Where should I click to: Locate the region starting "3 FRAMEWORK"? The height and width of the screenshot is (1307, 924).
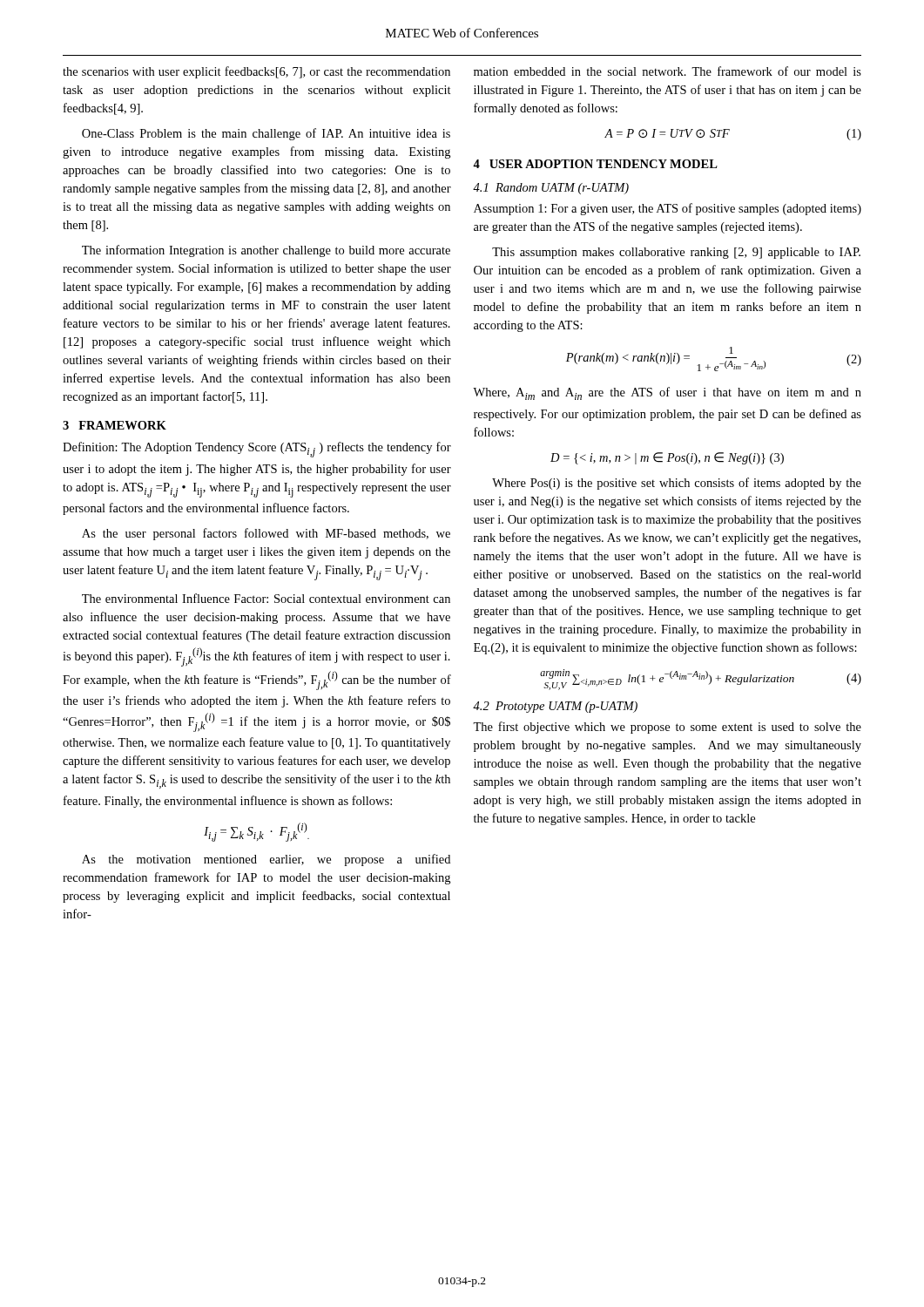[x=114, y=425]
